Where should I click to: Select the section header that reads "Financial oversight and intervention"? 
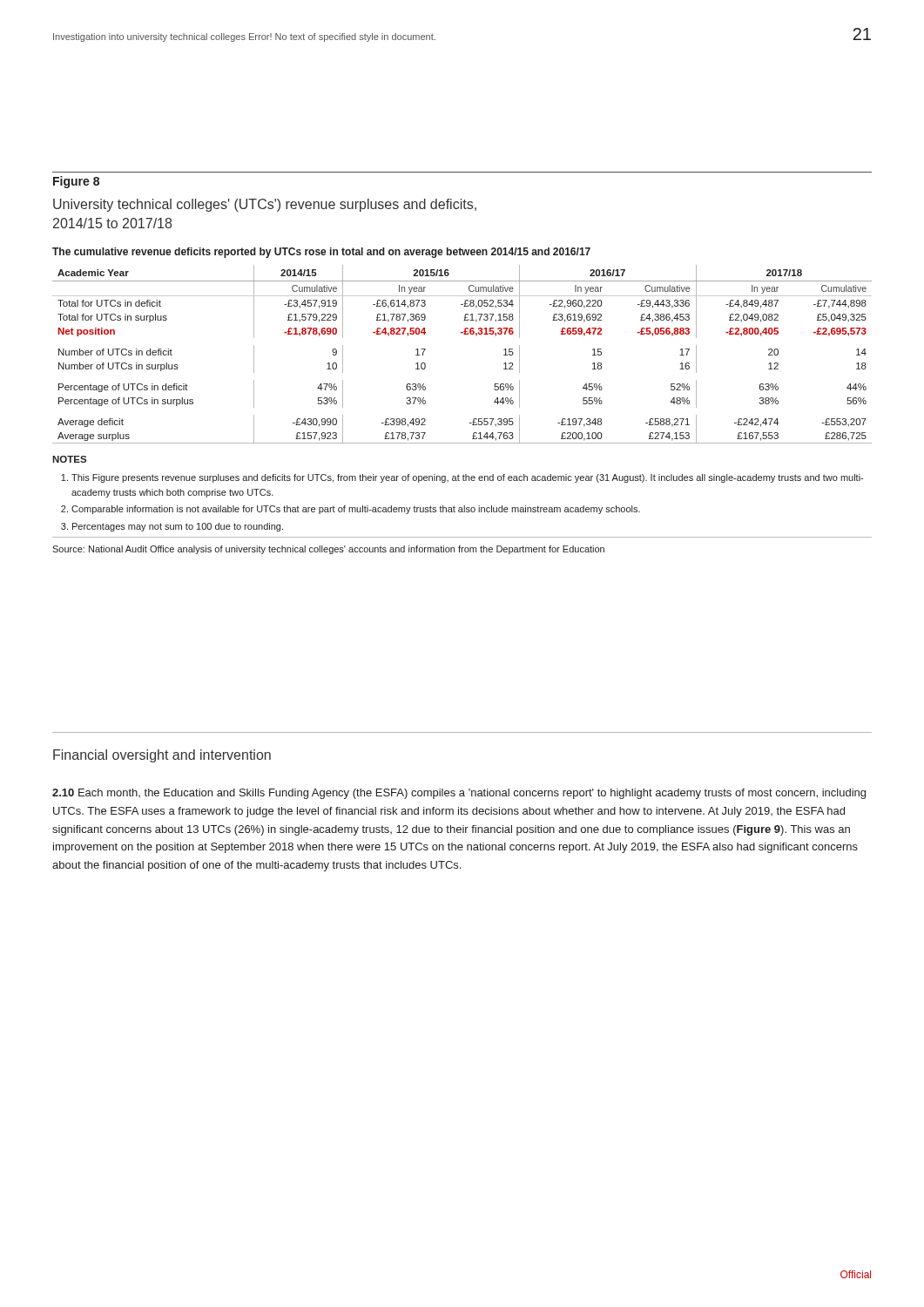162,755
